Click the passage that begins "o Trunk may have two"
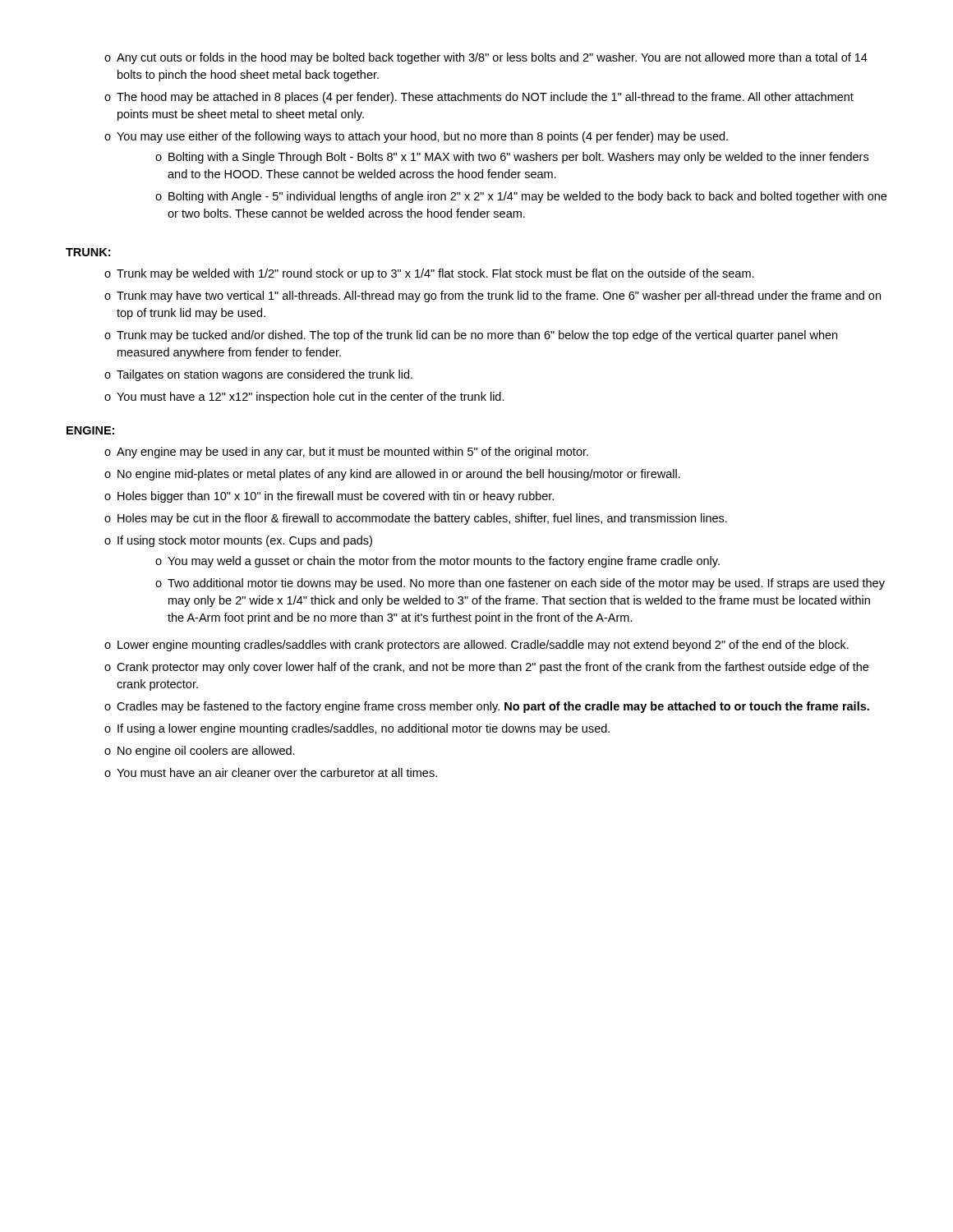Screen dimensions: 1232x953 (x=493, y=305)
